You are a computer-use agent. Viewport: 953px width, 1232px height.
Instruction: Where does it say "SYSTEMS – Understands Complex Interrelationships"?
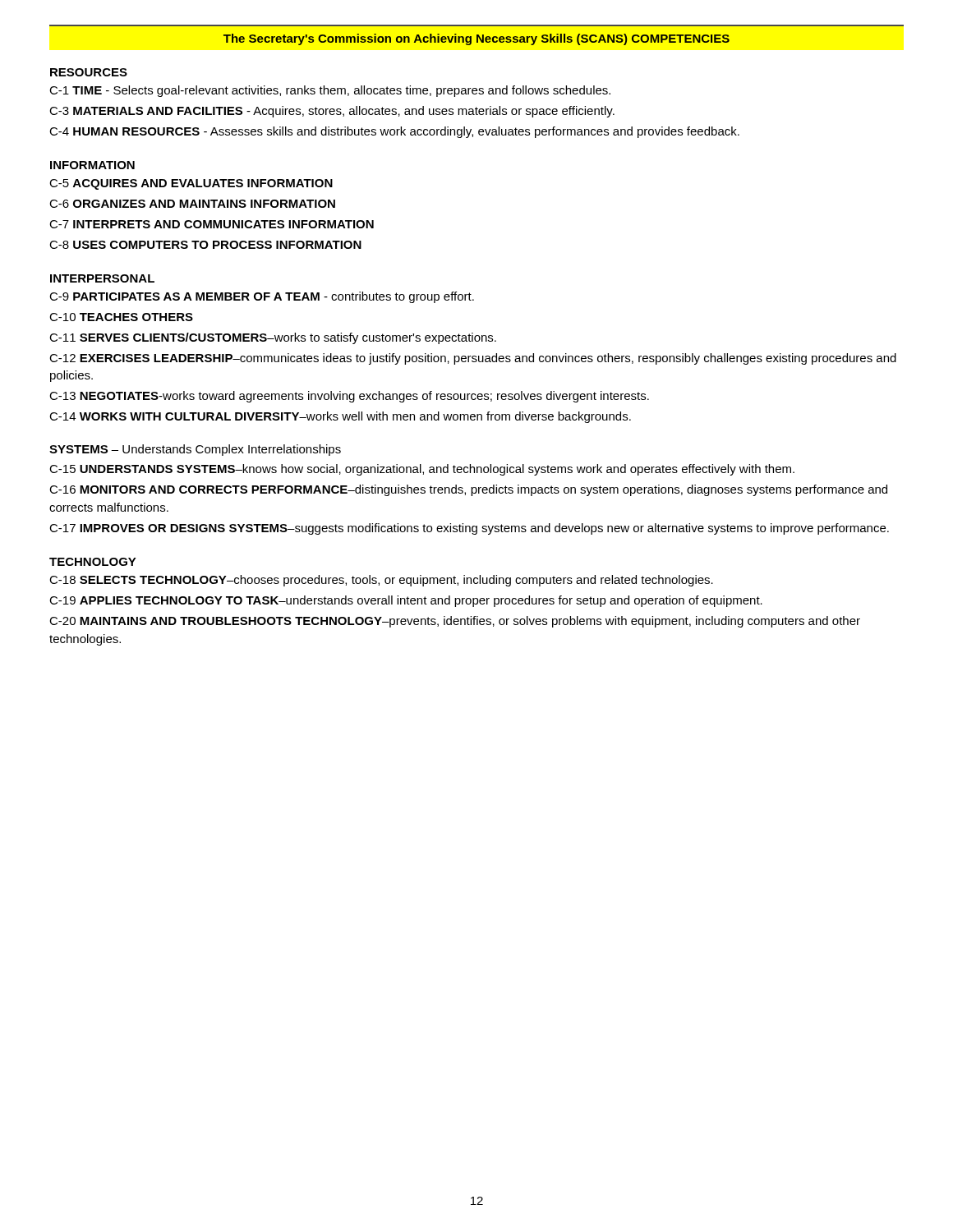click(195, 448)
